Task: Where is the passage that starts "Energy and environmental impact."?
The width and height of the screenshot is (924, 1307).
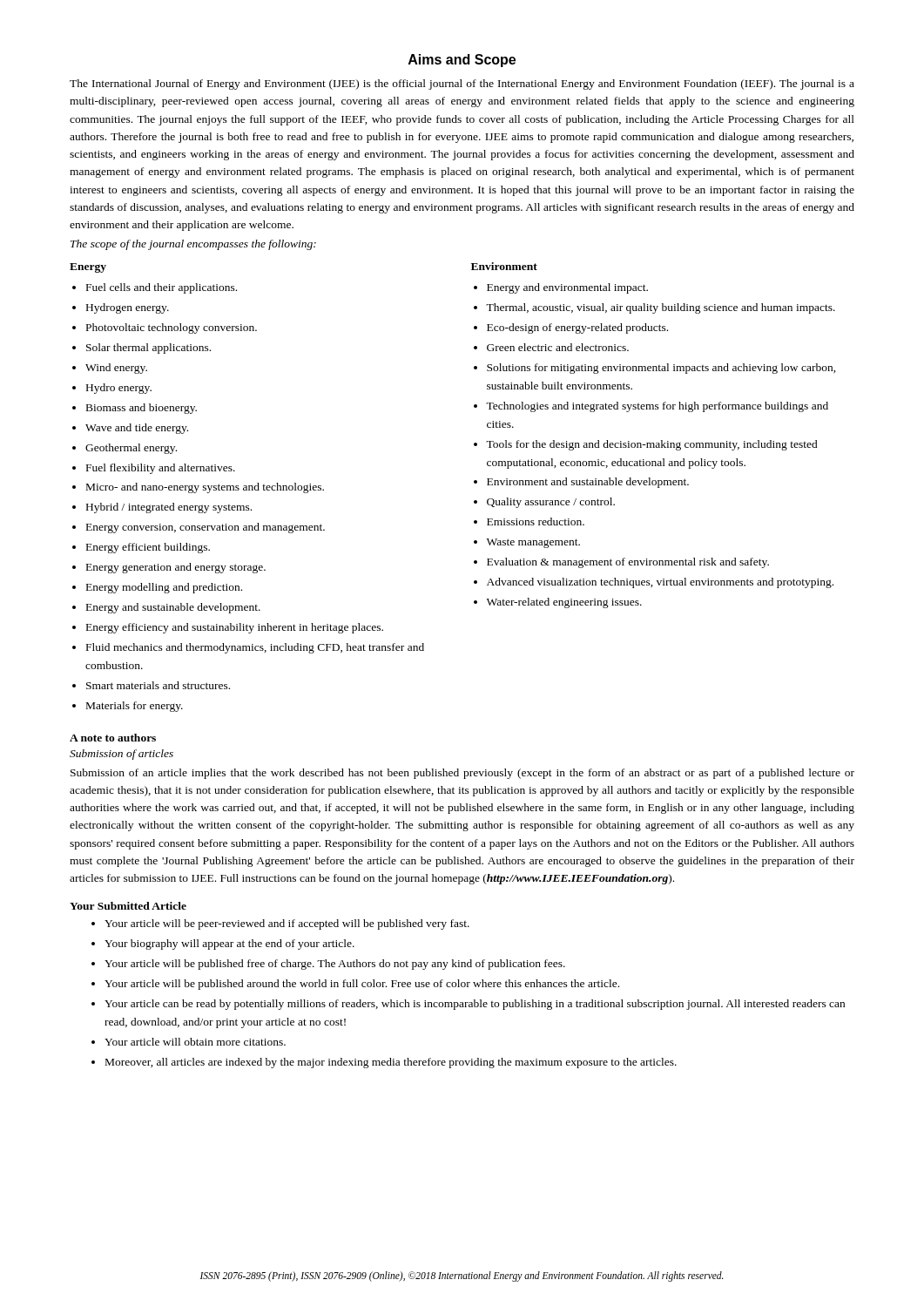Action: click(x=670, y=445)
